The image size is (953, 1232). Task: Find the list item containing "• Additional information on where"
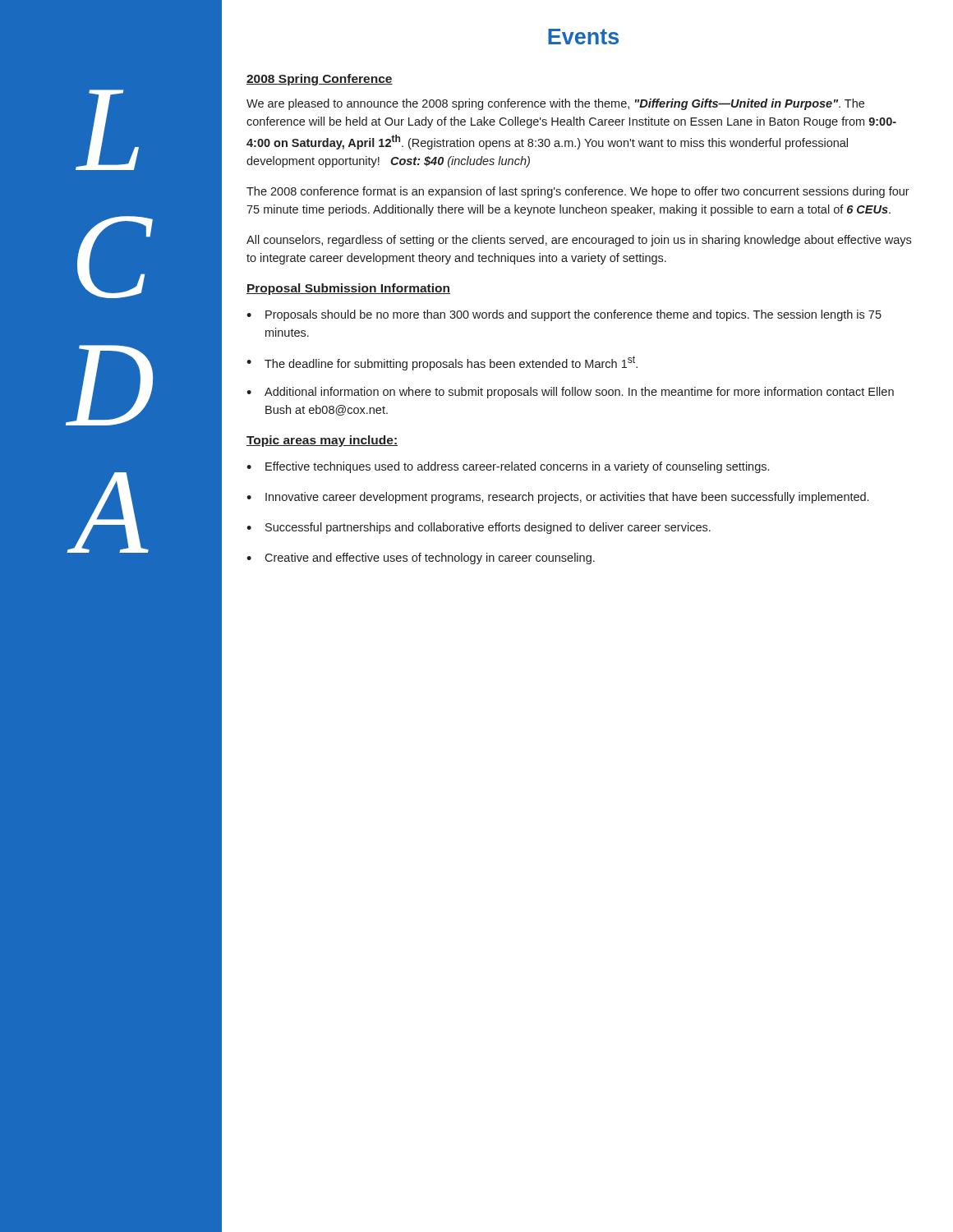(583, 401)
